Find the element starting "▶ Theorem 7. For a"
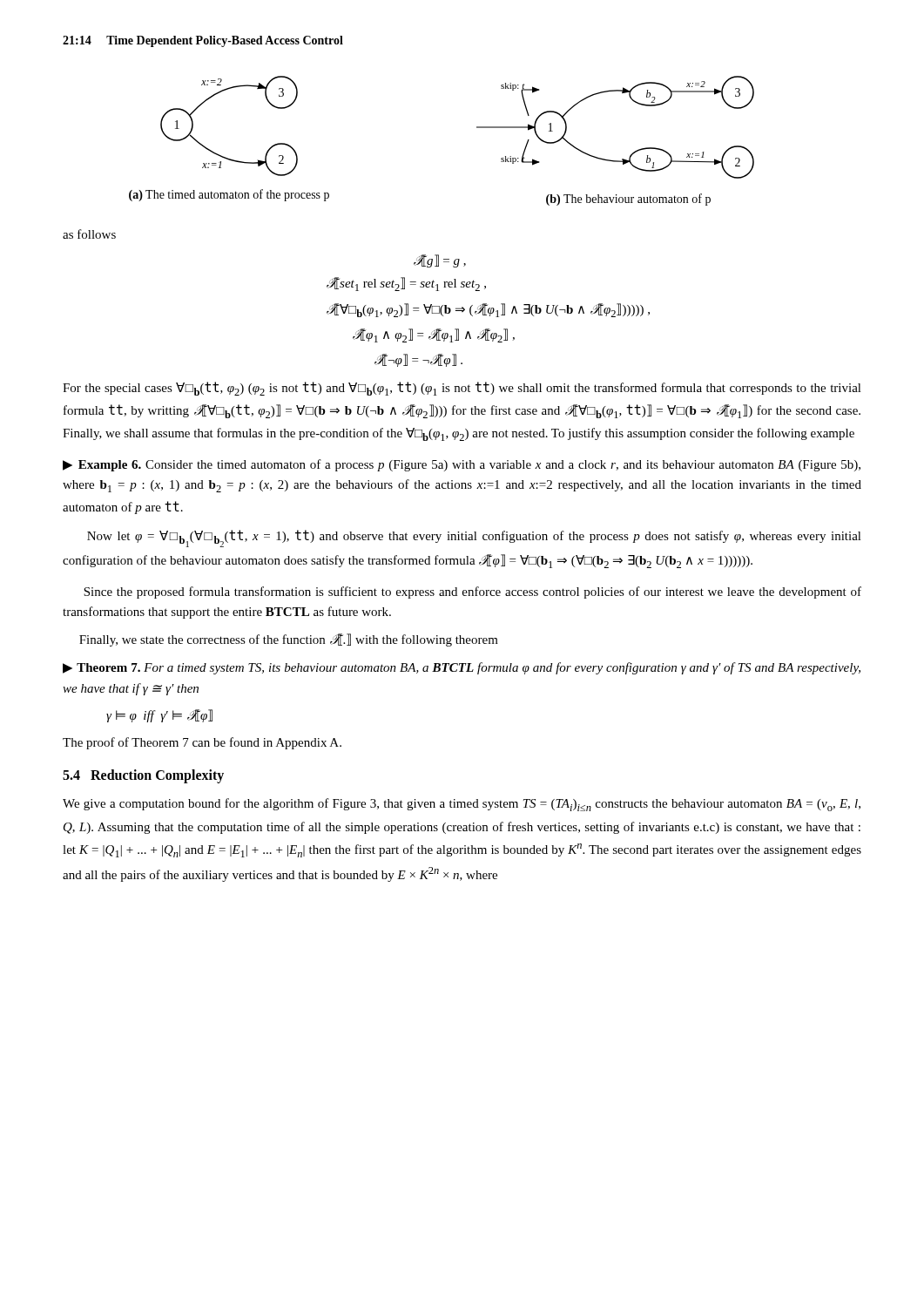924x1307 pixels. pyautogui.click(x=462, y=678)
